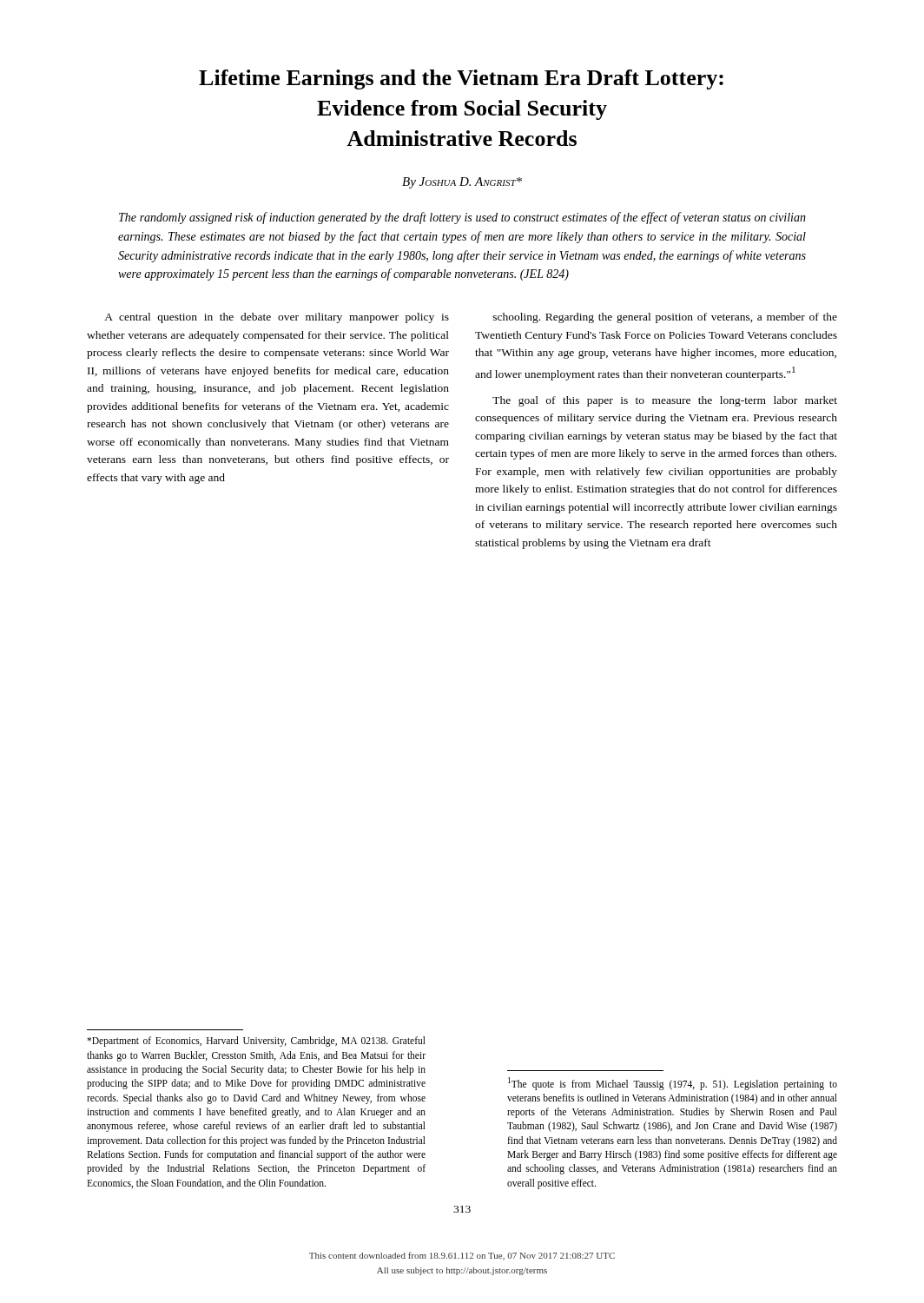Find the block on this page that starts "1The quote is"
Screen dimensions: 1303x924
(672, 1130)
